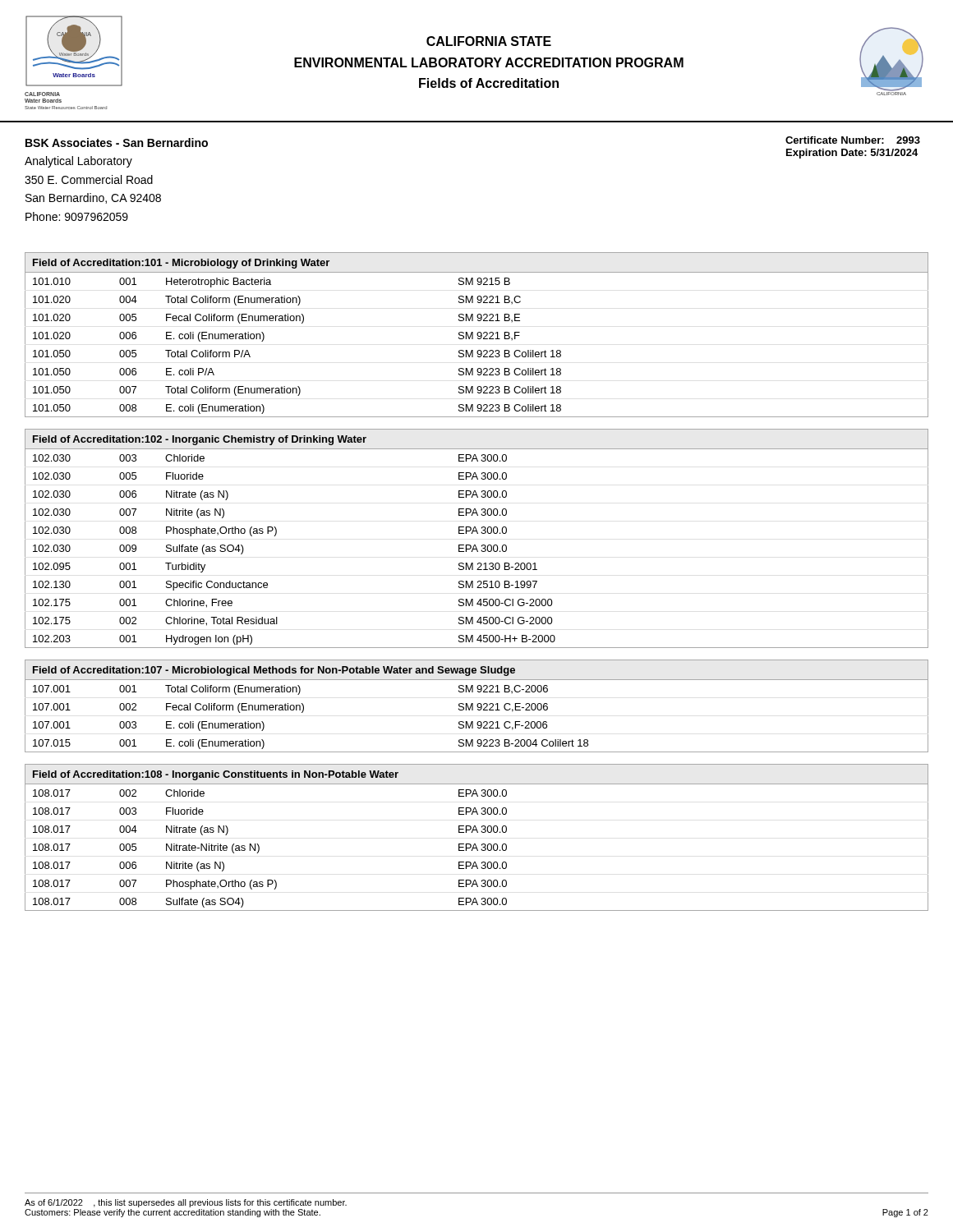Viewport: 953px width, 1232px height.
Task: Find the table that mentions "SM 9223 B-2004 Colilert"
Action: click(x=476, y=716)
